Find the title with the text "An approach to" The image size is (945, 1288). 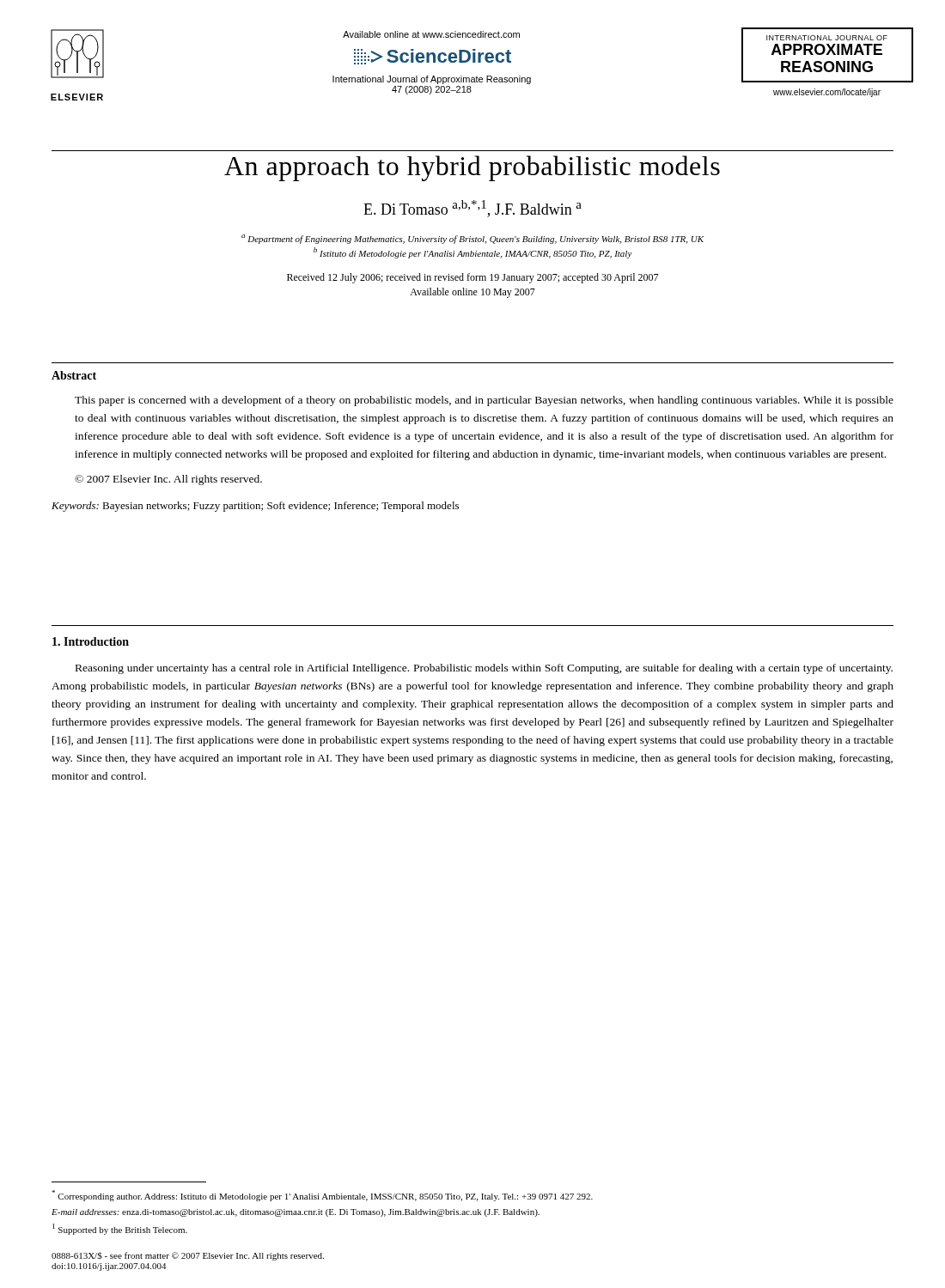(472, 225)
